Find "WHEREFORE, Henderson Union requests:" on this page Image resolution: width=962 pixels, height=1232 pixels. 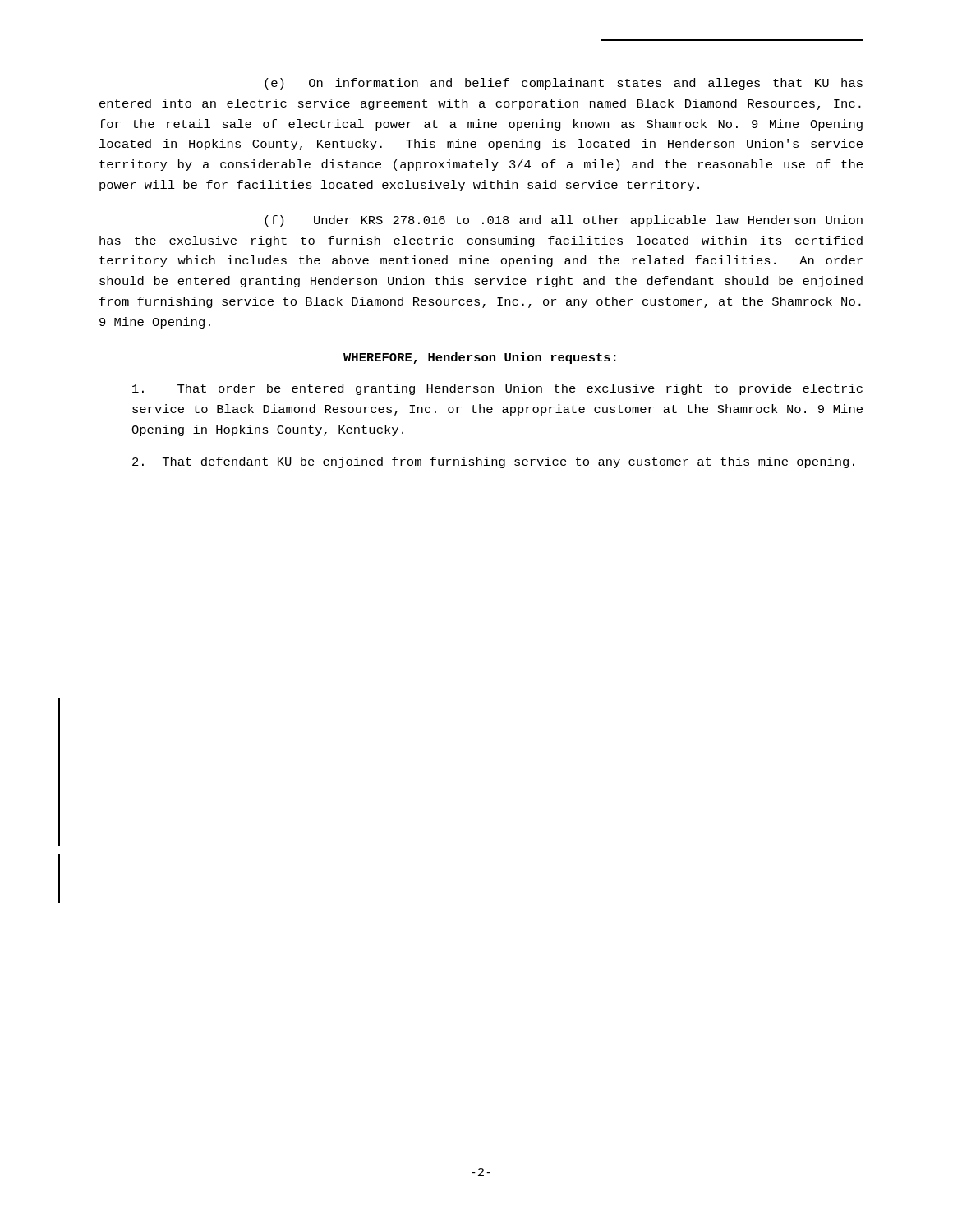pyautogui.click(x=481, y=358)
